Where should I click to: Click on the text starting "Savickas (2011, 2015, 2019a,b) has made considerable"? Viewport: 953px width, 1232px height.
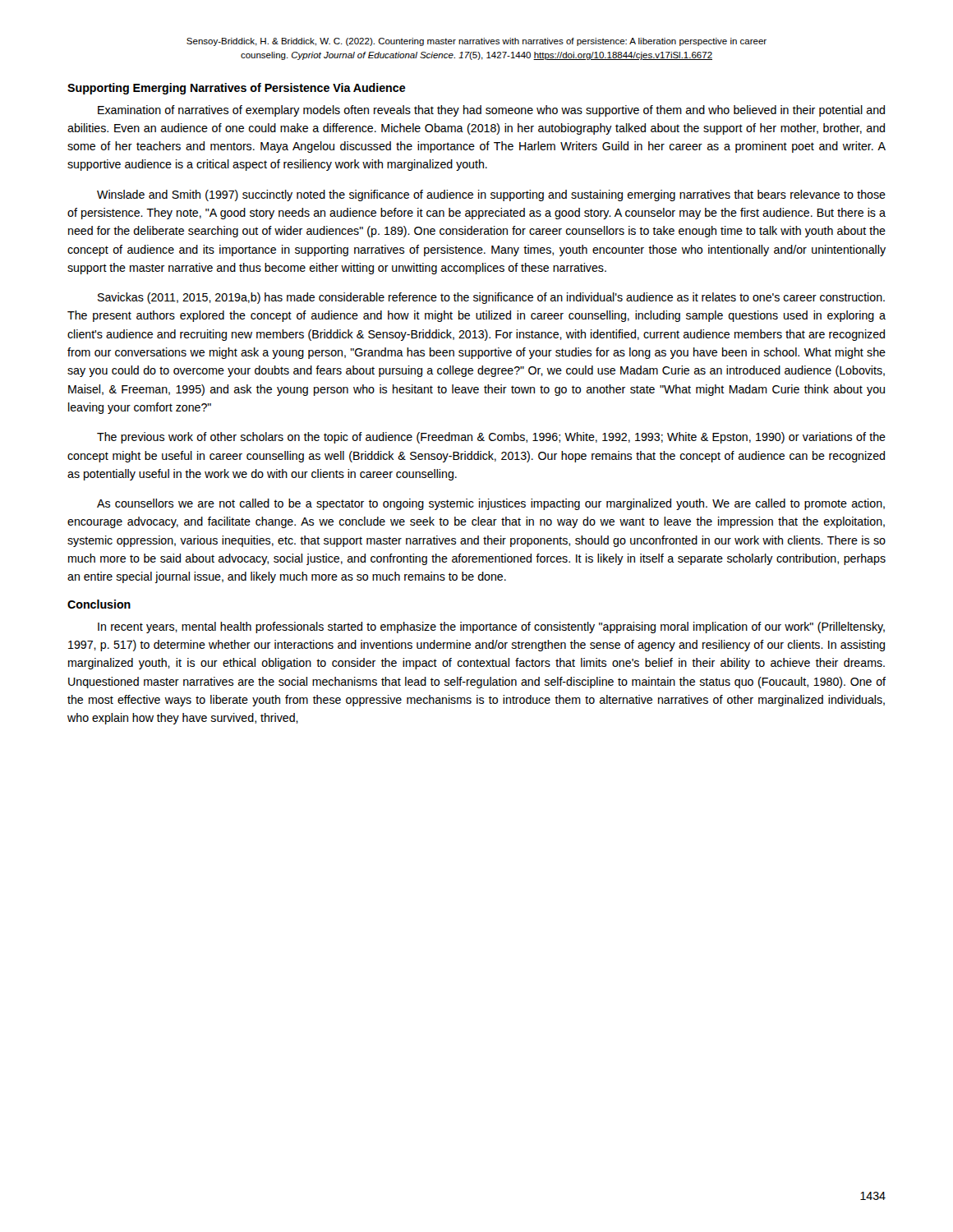click(476, 352)
